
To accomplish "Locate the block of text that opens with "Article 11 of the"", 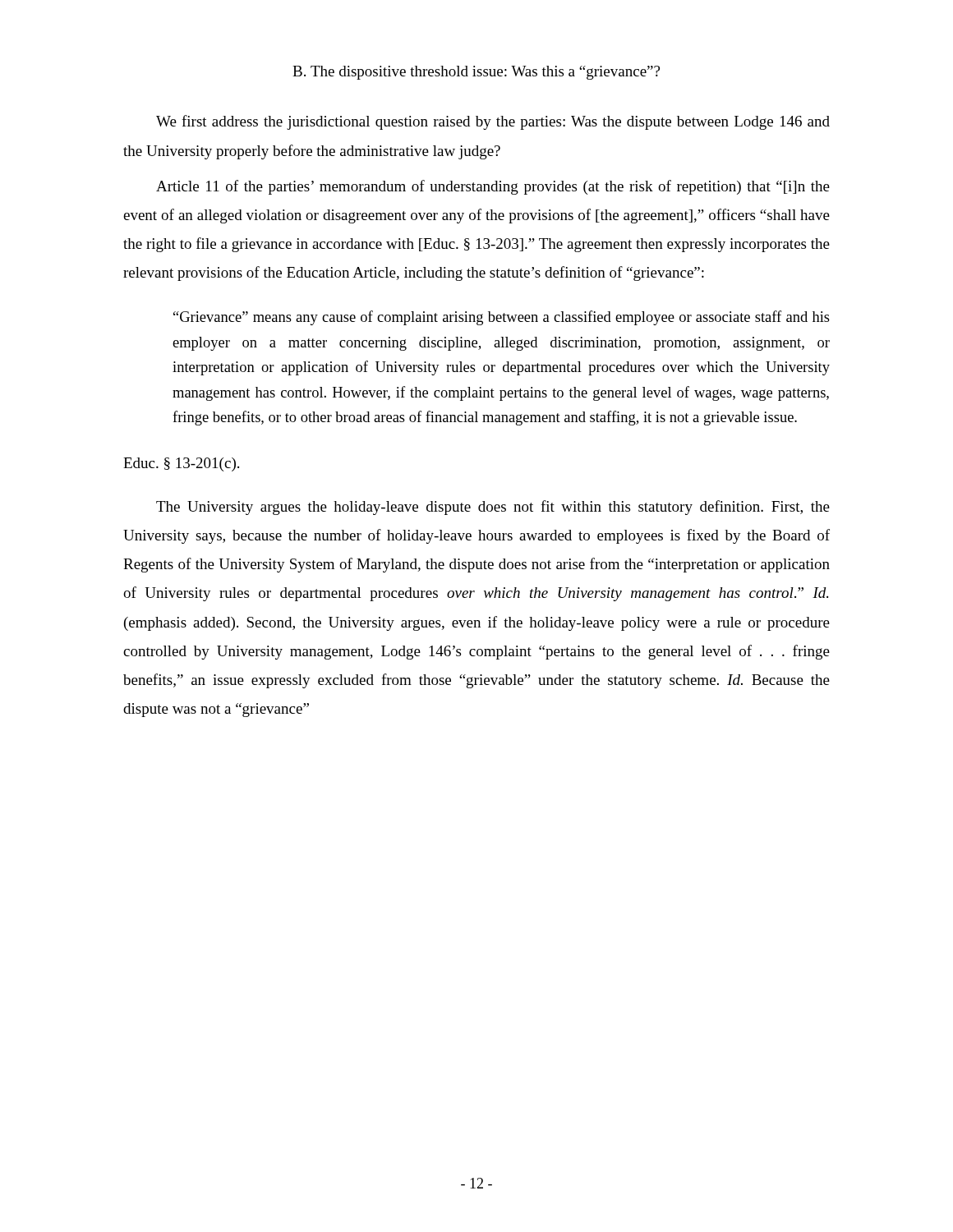I will (476, 229).
